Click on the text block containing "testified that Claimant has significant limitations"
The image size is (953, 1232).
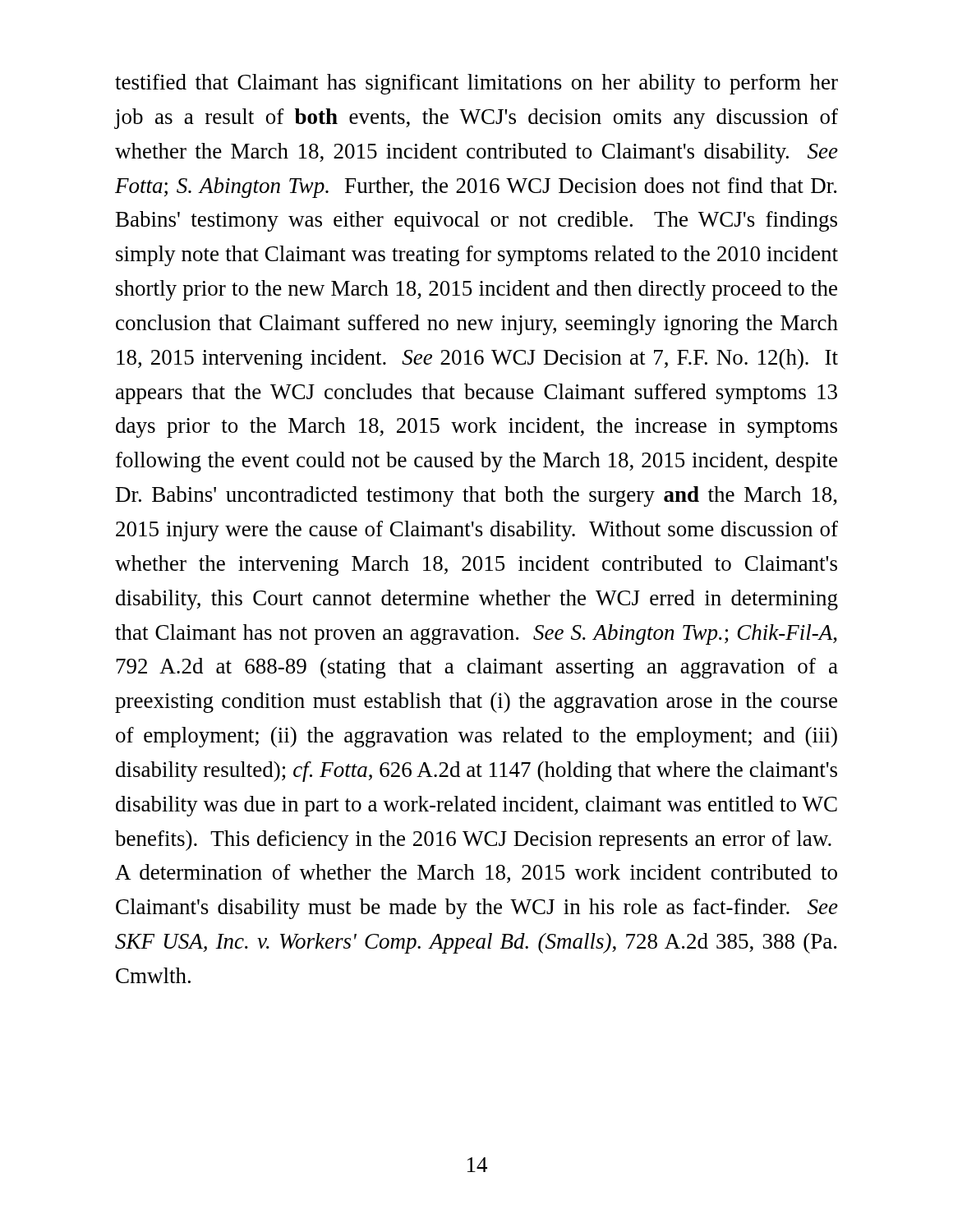point(476,530)
